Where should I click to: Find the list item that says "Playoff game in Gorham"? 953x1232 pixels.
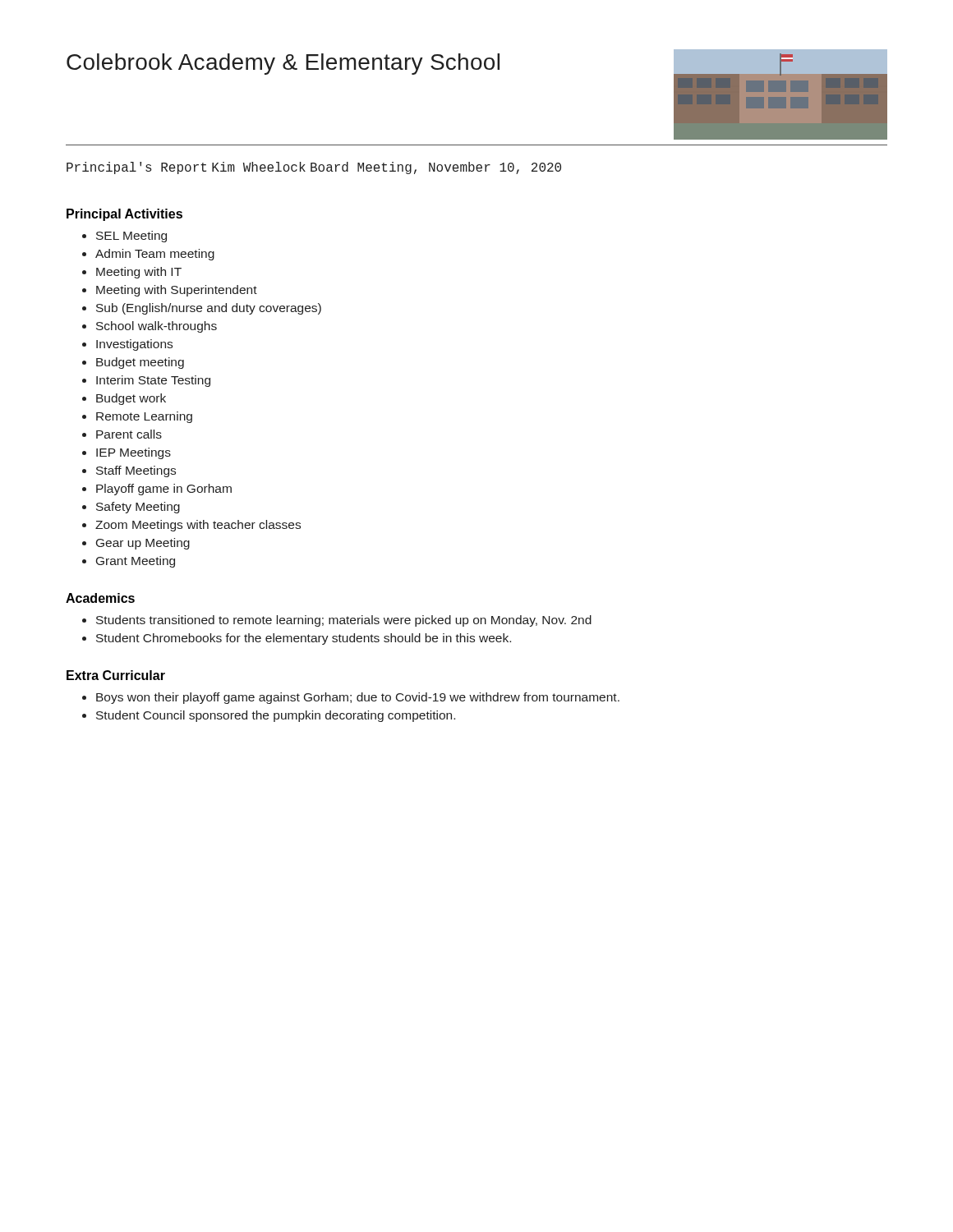[x=164, y=488]
